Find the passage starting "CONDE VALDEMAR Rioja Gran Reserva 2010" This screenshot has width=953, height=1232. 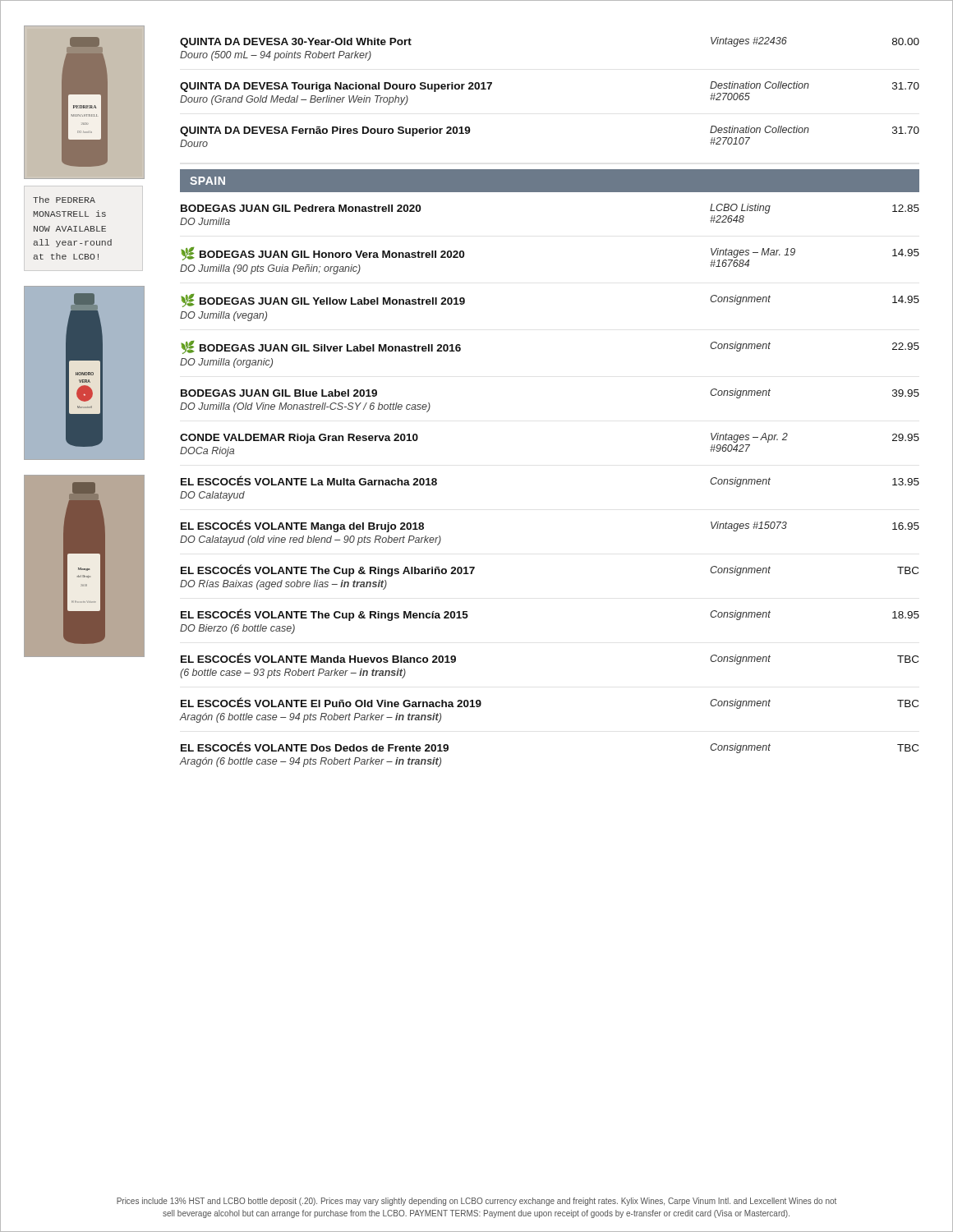coord(306,443)
